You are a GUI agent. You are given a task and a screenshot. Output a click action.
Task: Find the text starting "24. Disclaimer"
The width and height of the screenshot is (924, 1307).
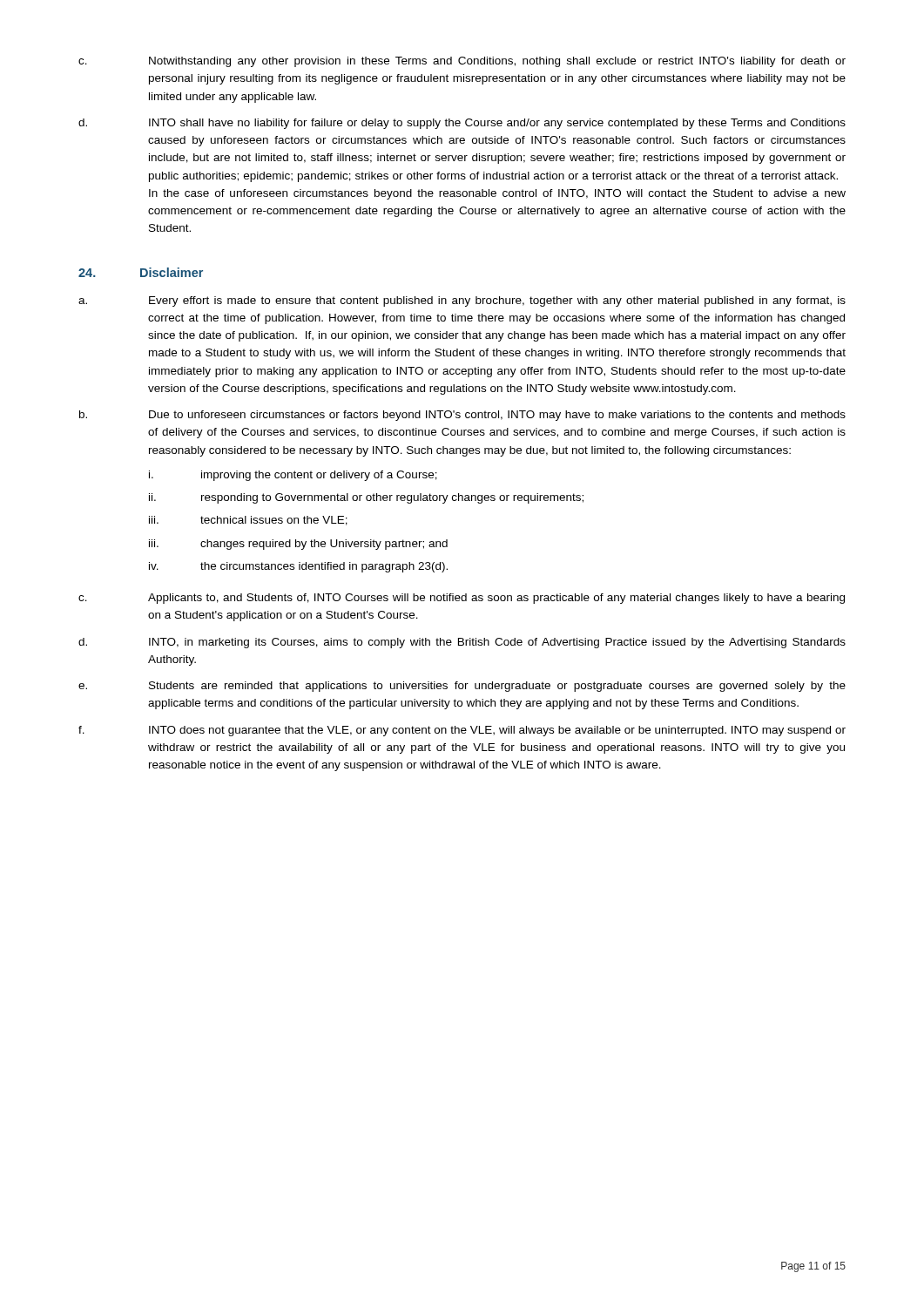click(141, 272)
